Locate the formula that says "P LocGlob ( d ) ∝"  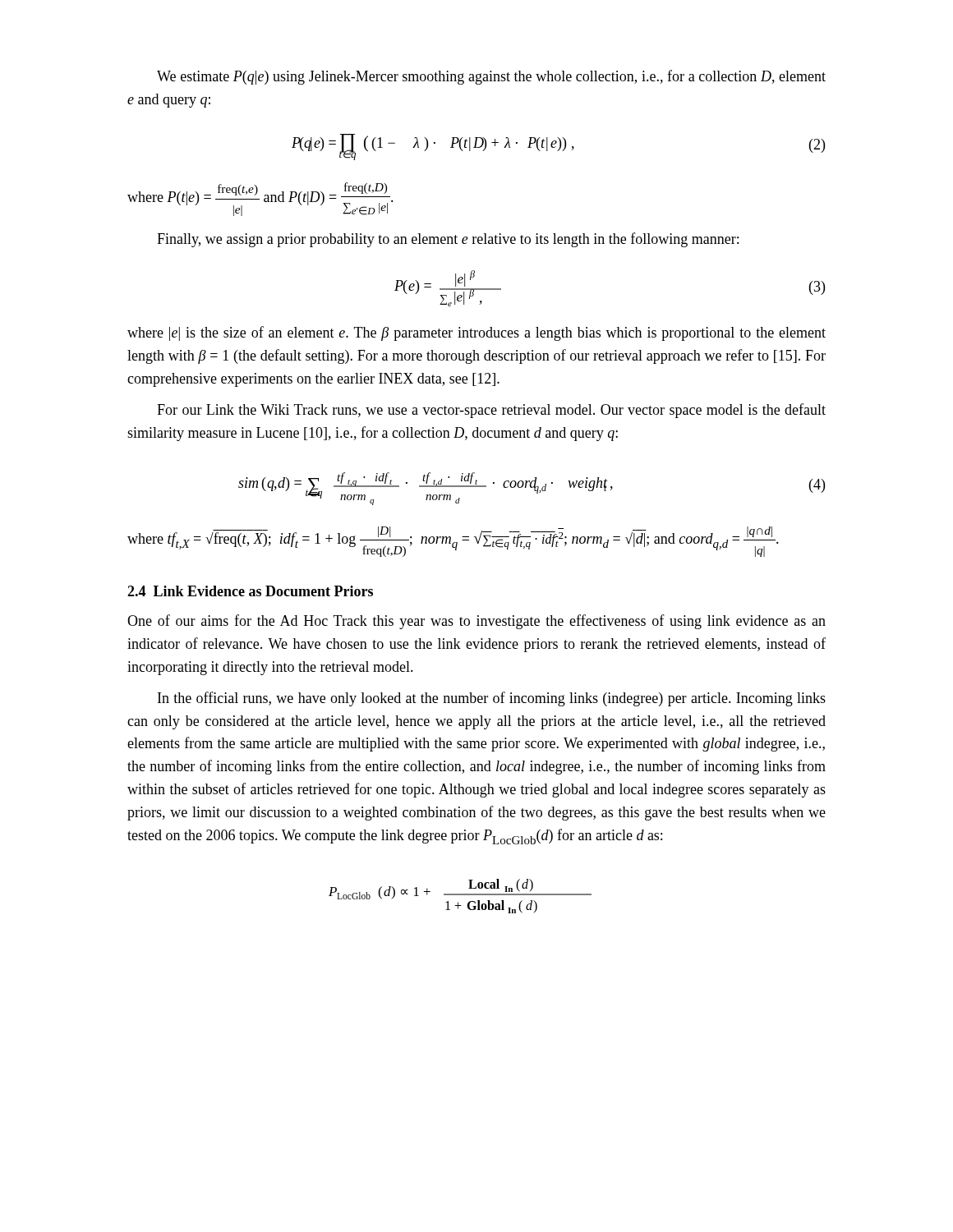tap(476, 892)
